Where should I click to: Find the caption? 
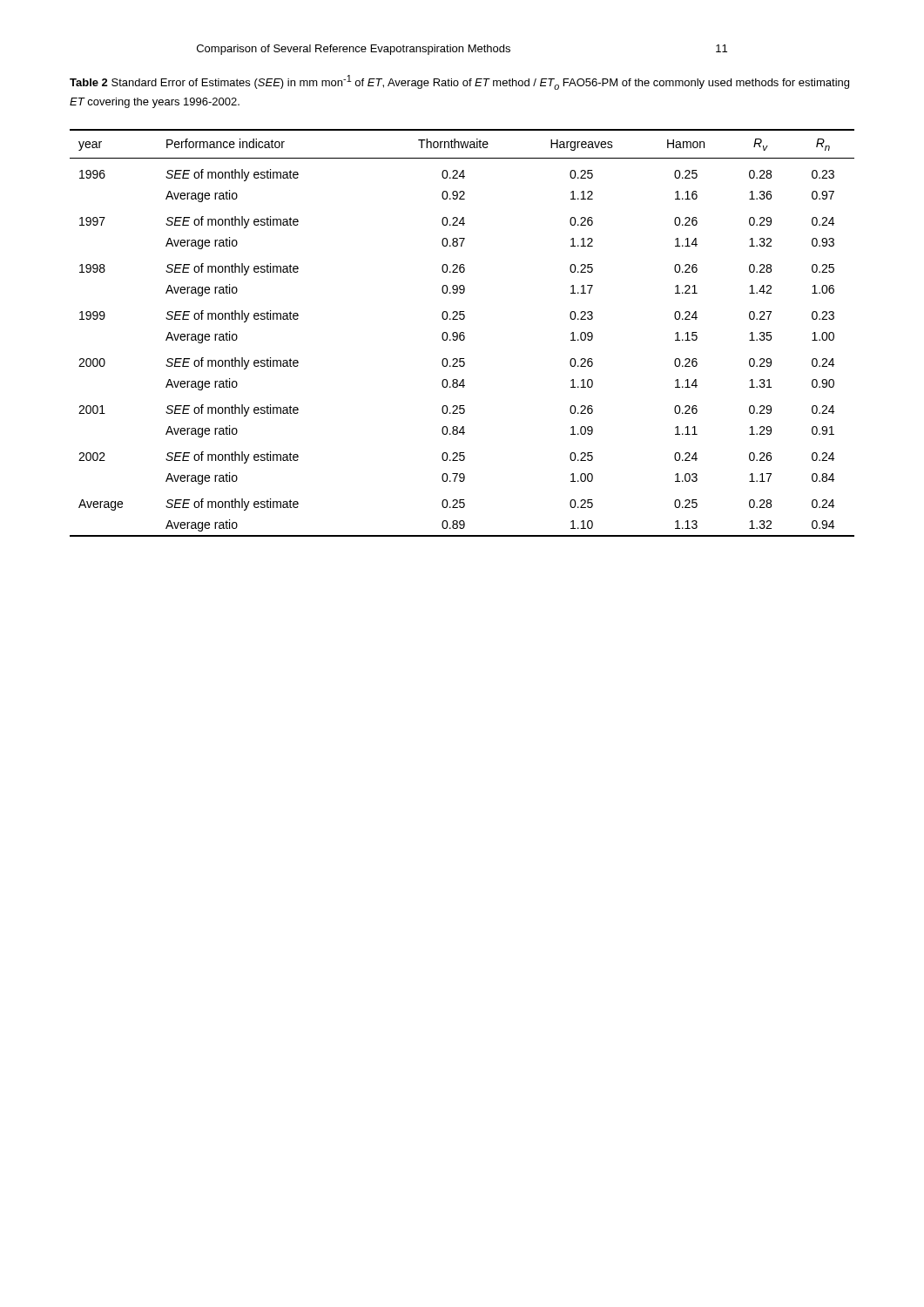(460, 91)
